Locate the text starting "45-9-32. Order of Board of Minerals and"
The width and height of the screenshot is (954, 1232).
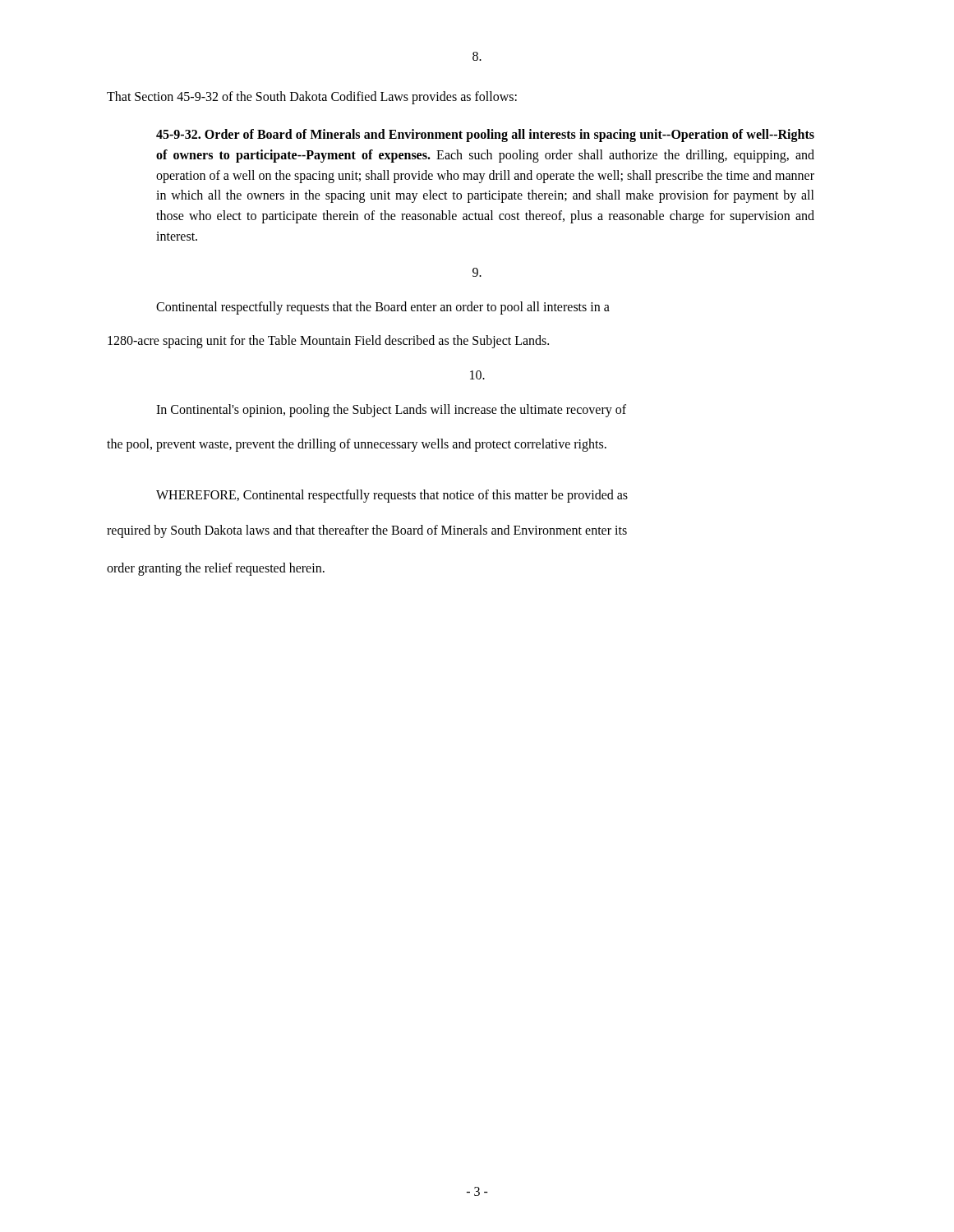(x=485, y=185)
